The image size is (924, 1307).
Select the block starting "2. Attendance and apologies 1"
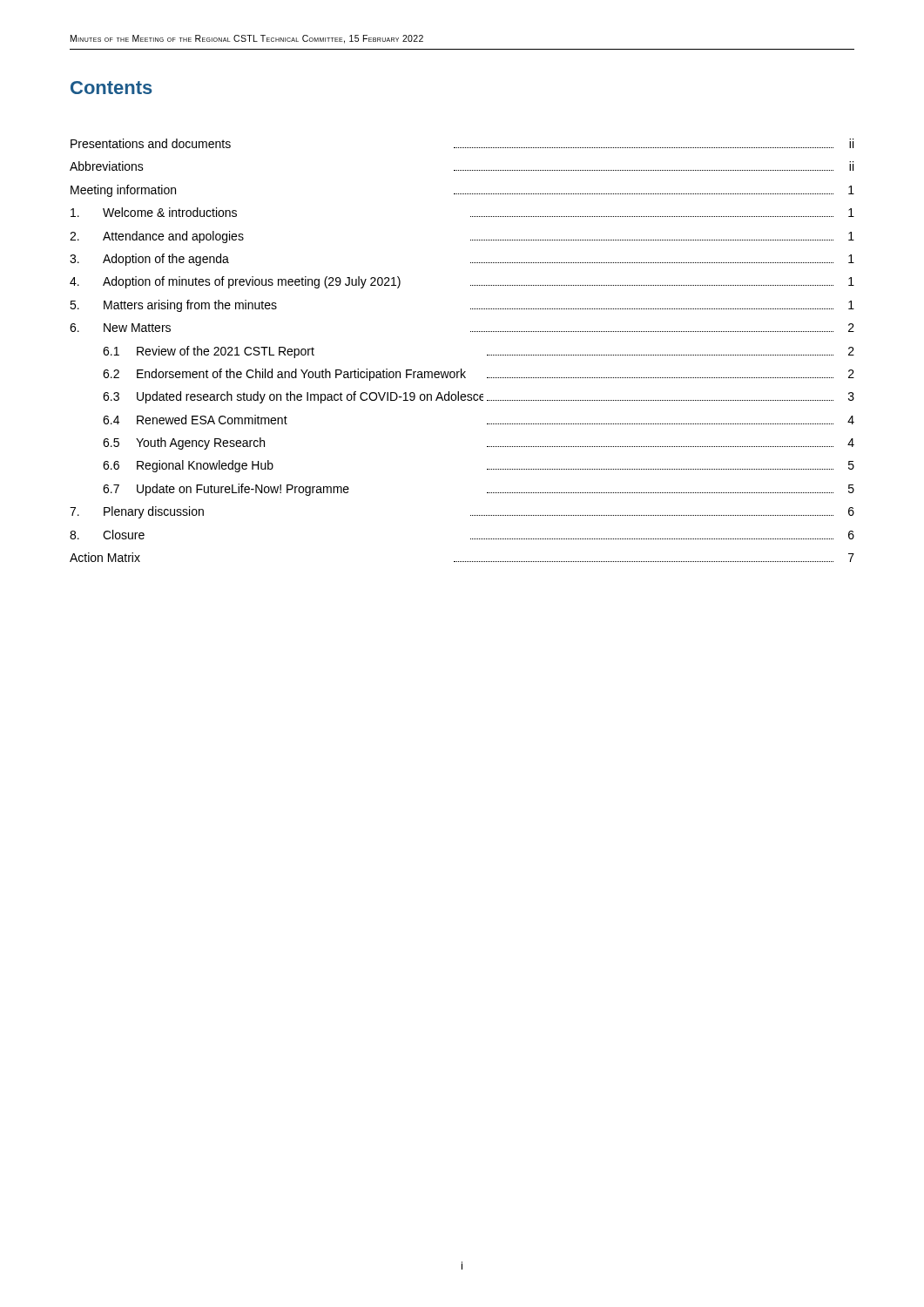tap(462, 236)
